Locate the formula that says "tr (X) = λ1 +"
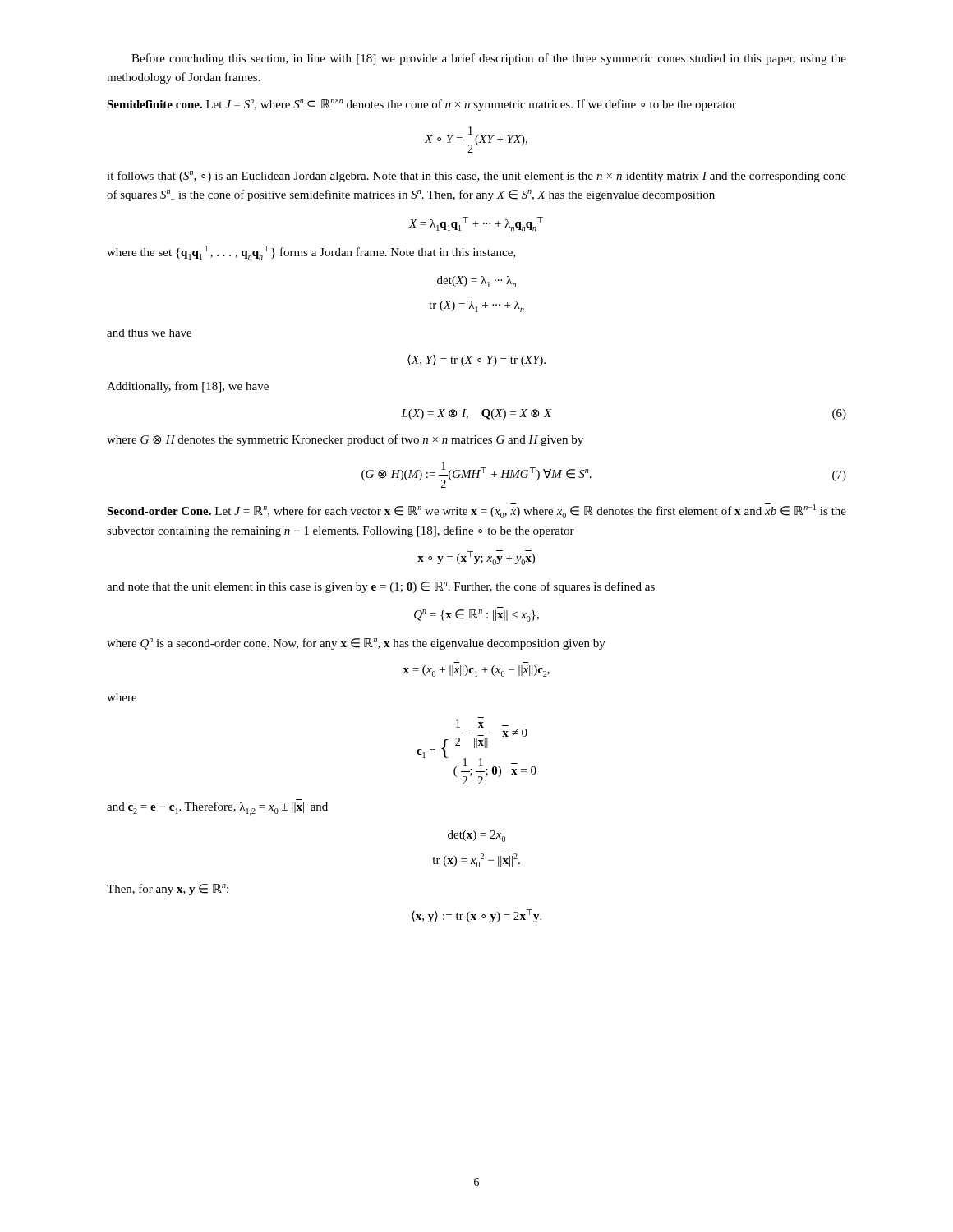The width and height of the screenshot is (953, 1232). coord(476,306)
